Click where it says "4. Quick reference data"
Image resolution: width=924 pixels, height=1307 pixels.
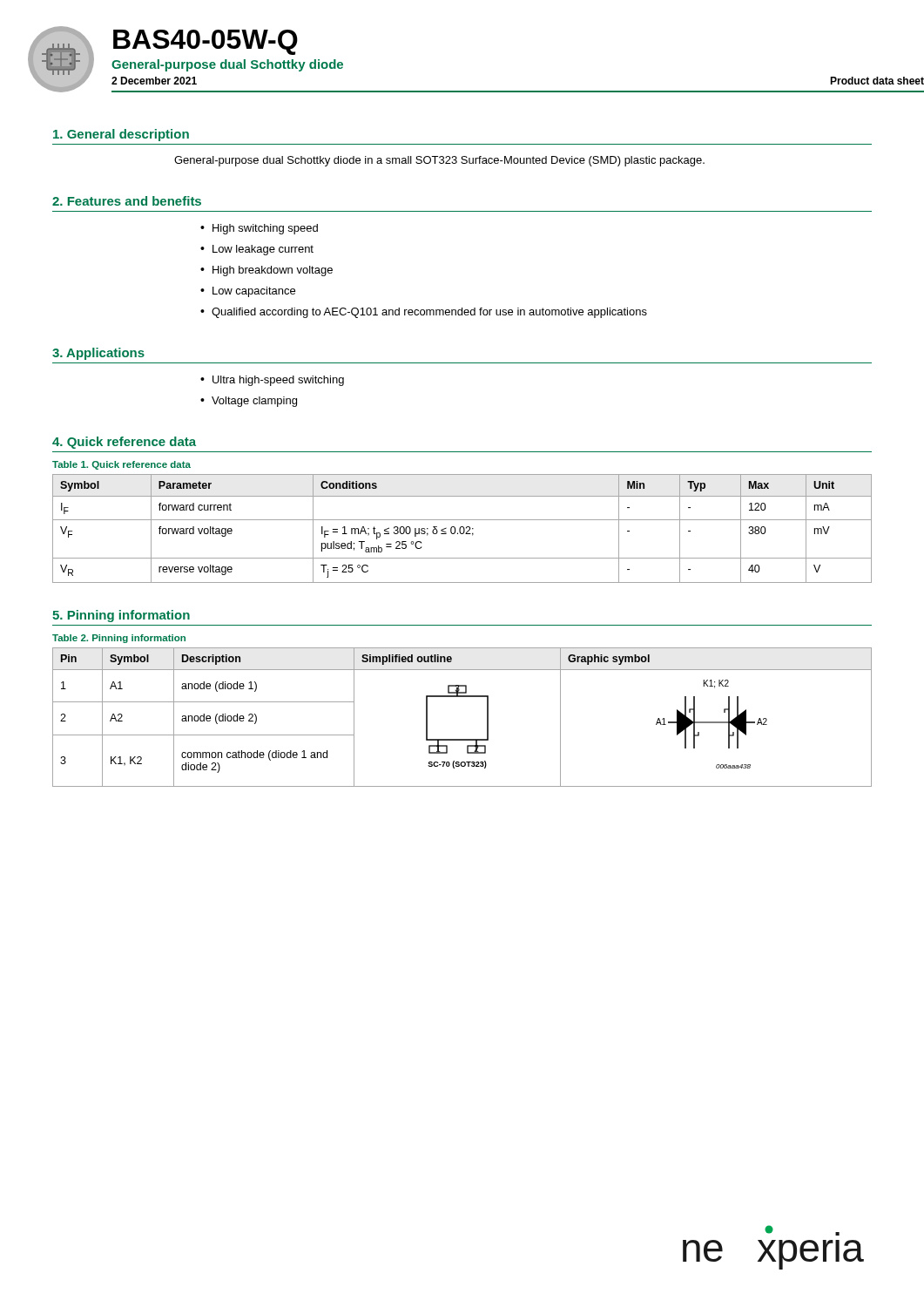tap(124, 441)
